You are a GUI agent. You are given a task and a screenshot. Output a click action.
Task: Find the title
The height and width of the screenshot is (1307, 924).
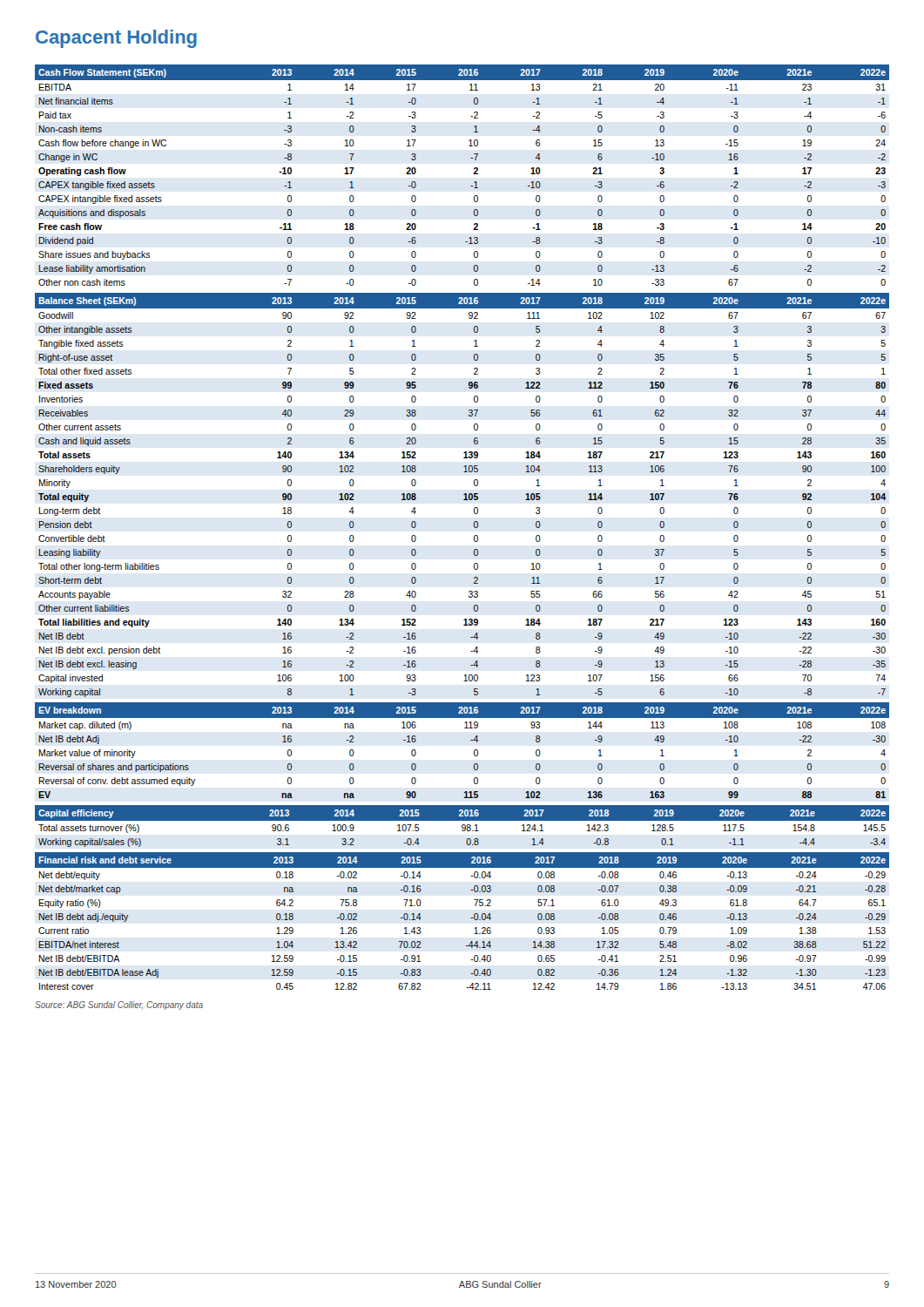pyautogui.click(x=116, y=37)
